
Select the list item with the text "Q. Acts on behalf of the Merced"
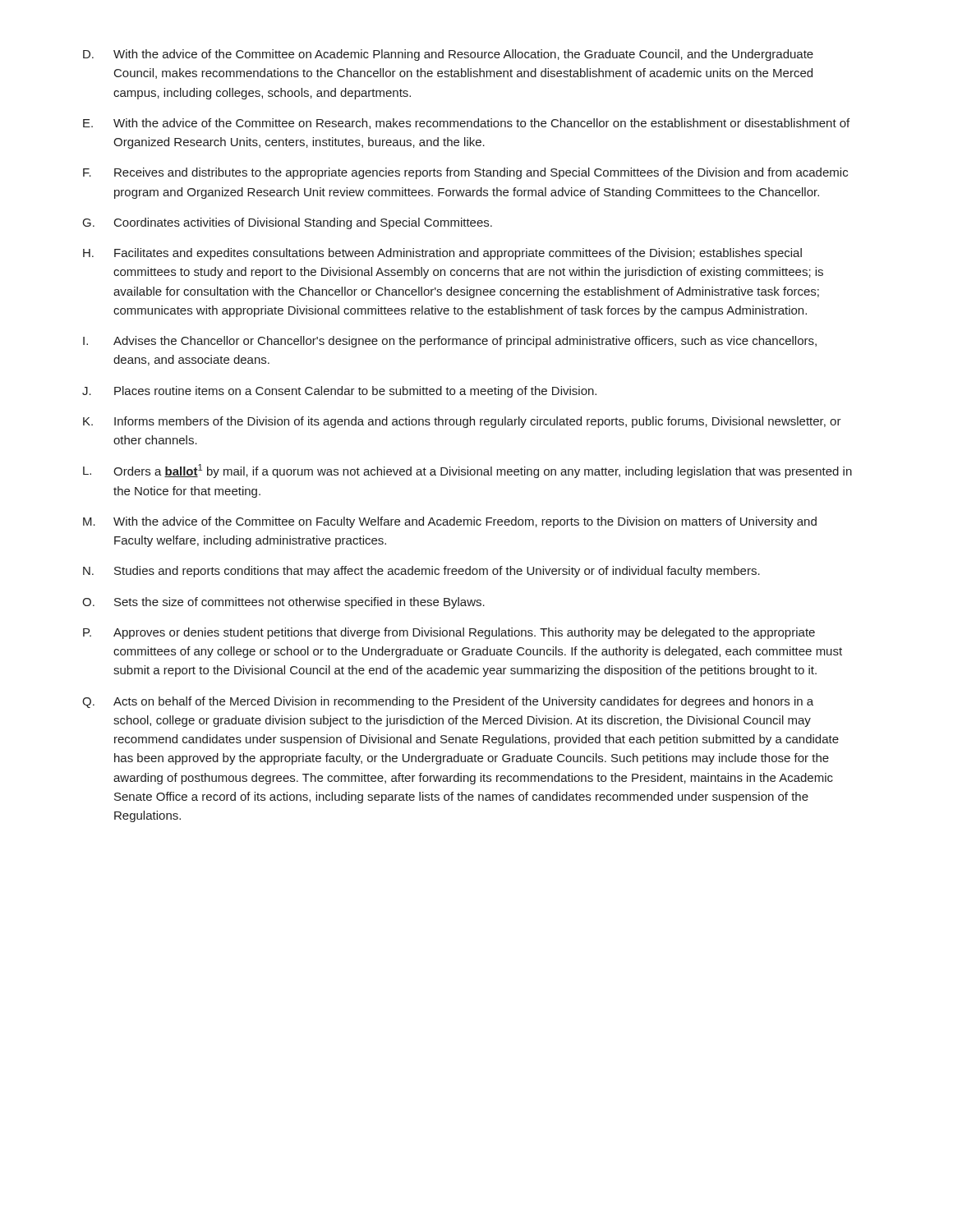pos(468,758)
